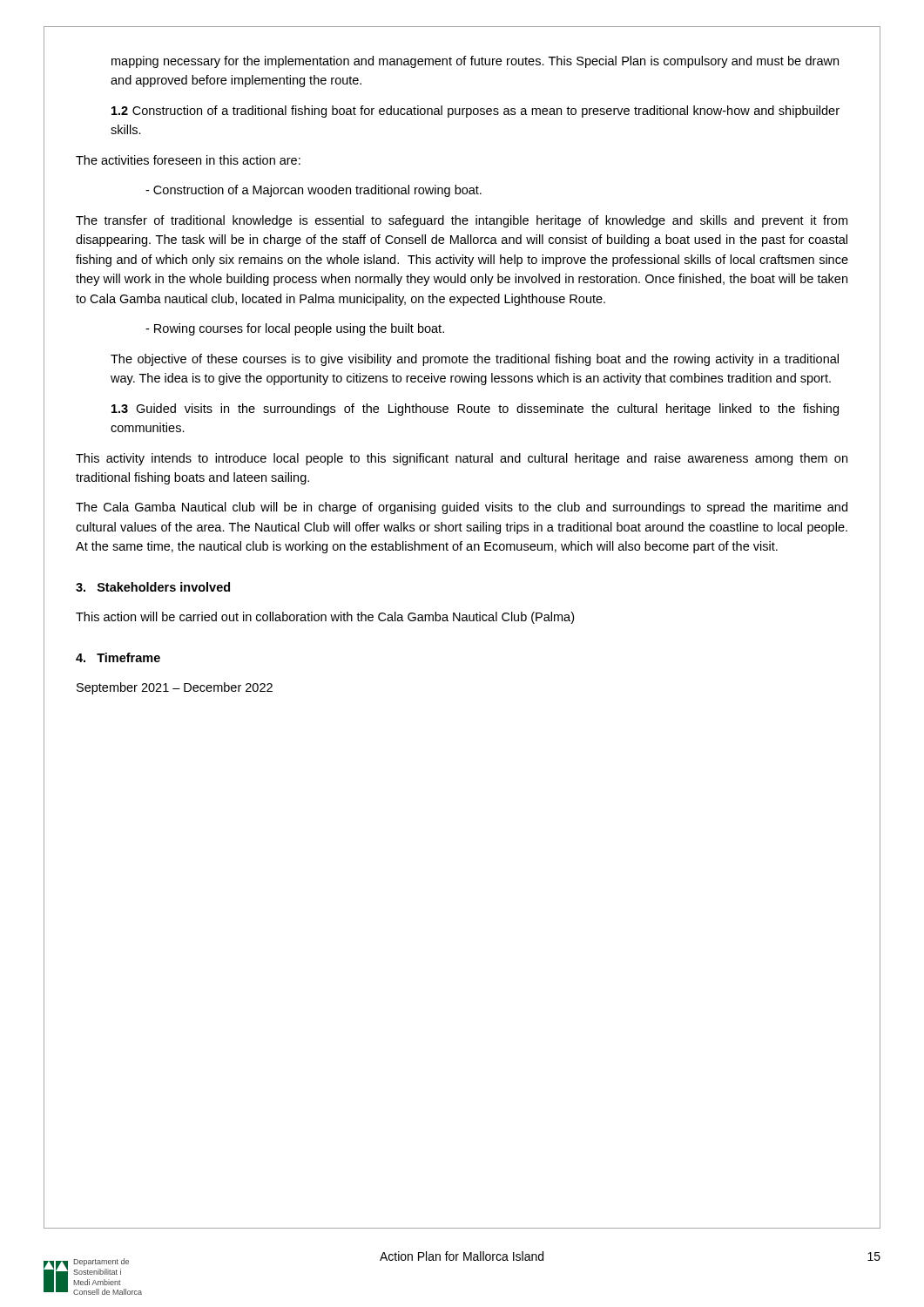The image size is (924, 1307).
Task: Locate the block of text that opens with "The objective of these courses is to give"
Action: click(x=475, y=369)
